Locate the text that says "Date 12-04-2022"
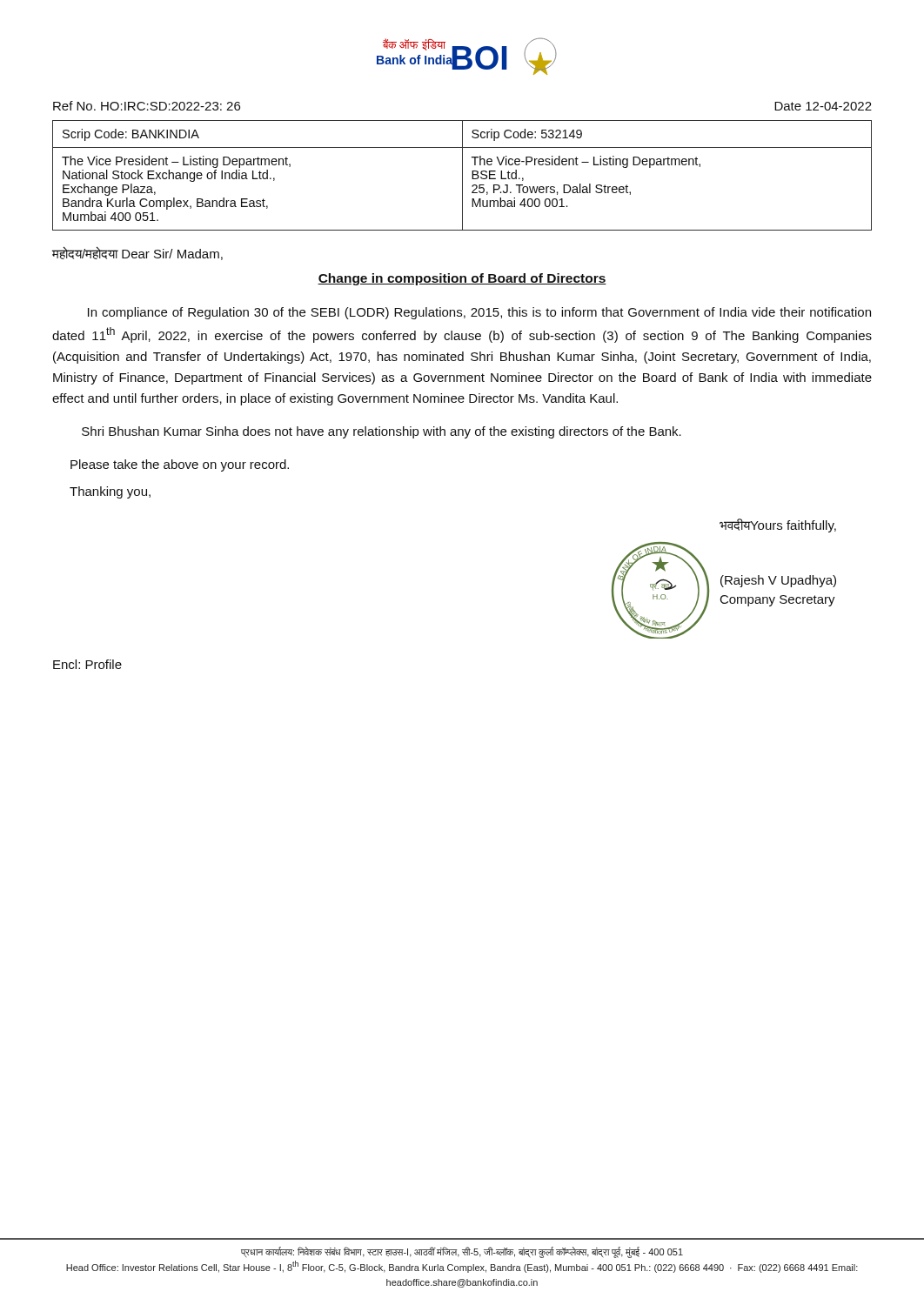 (823, 106)
